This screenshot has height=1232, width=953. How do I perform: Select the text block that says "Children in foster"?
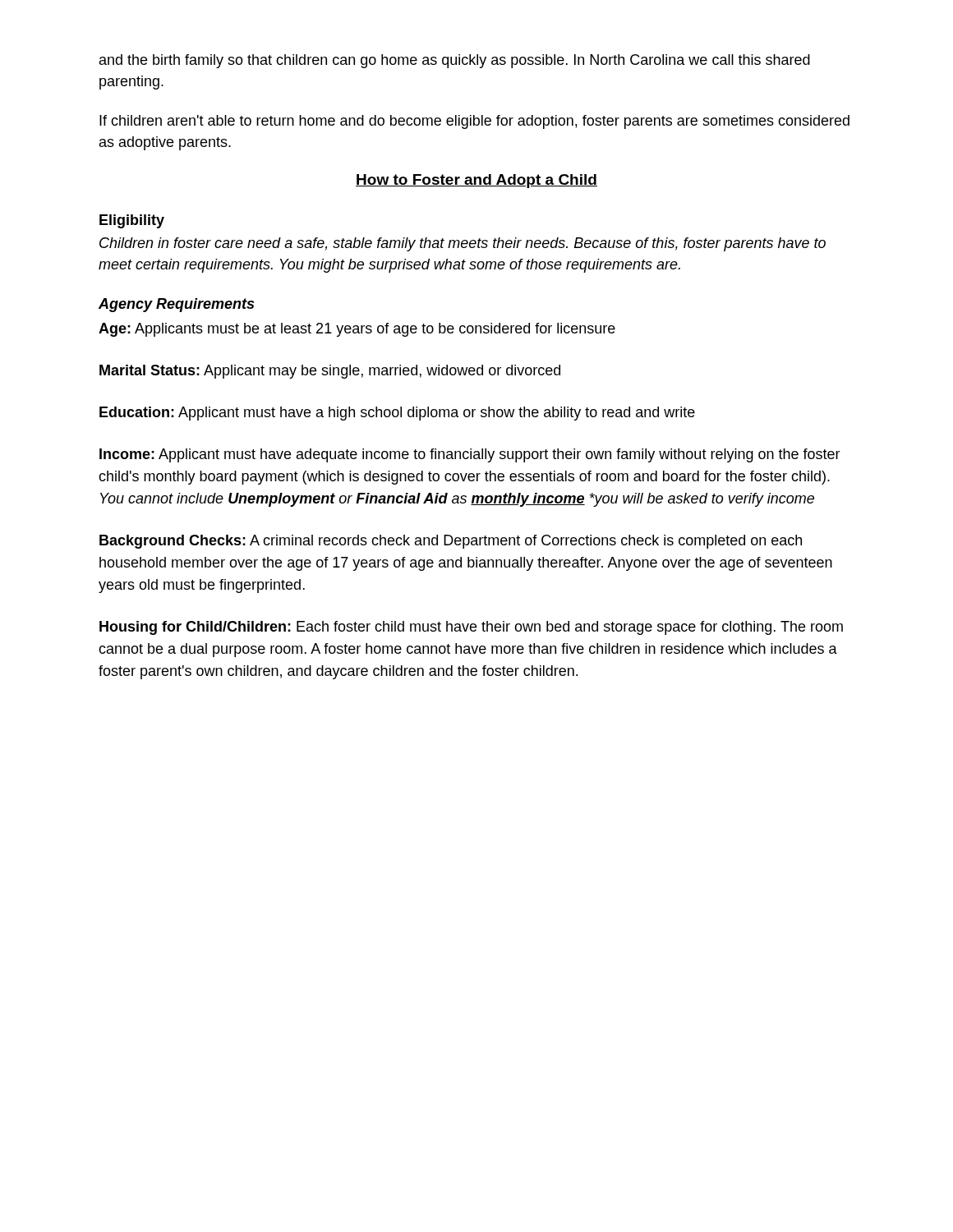[462, 254]
